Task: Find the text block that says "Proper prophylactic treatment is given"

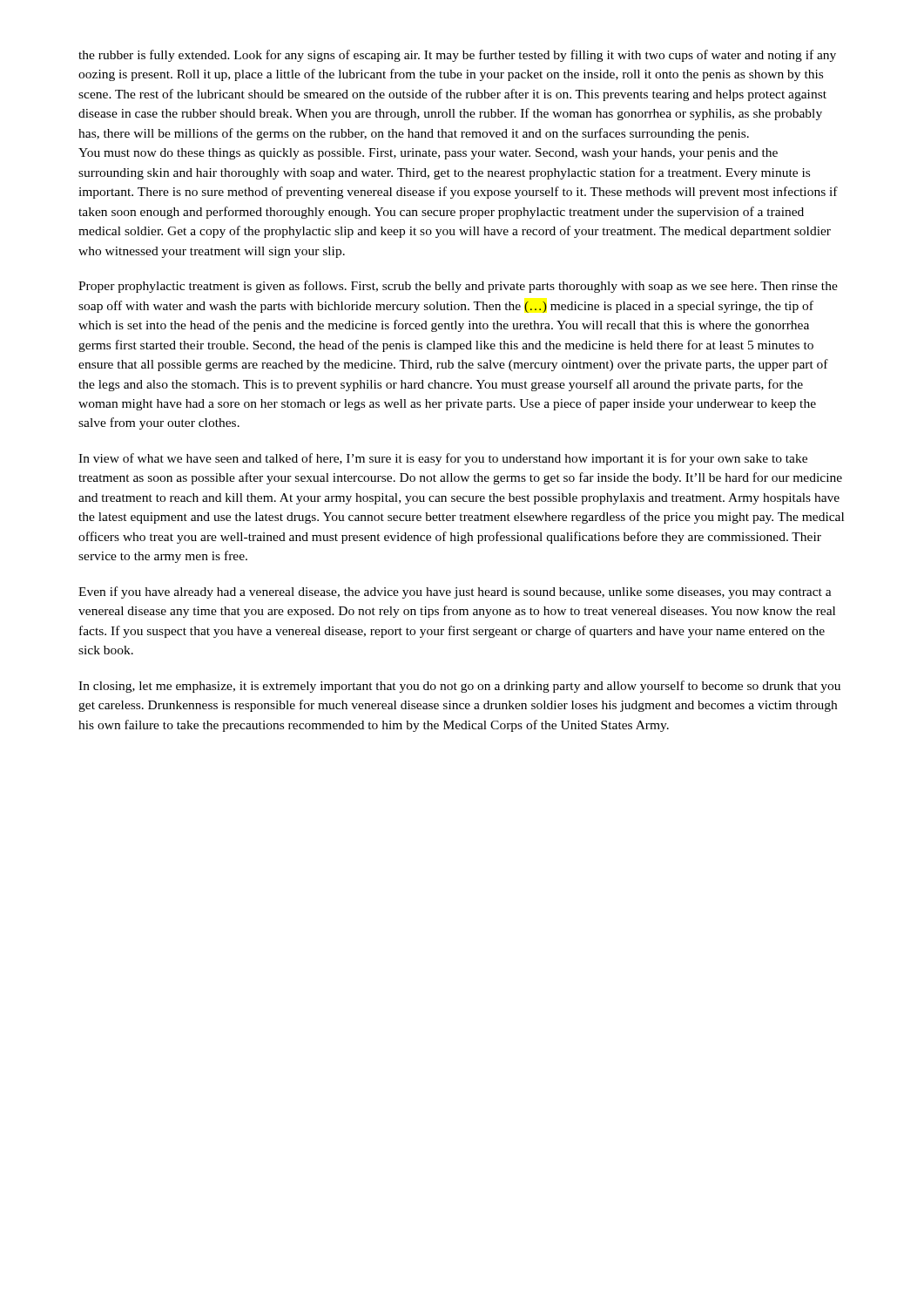Action: coord(458,354)
